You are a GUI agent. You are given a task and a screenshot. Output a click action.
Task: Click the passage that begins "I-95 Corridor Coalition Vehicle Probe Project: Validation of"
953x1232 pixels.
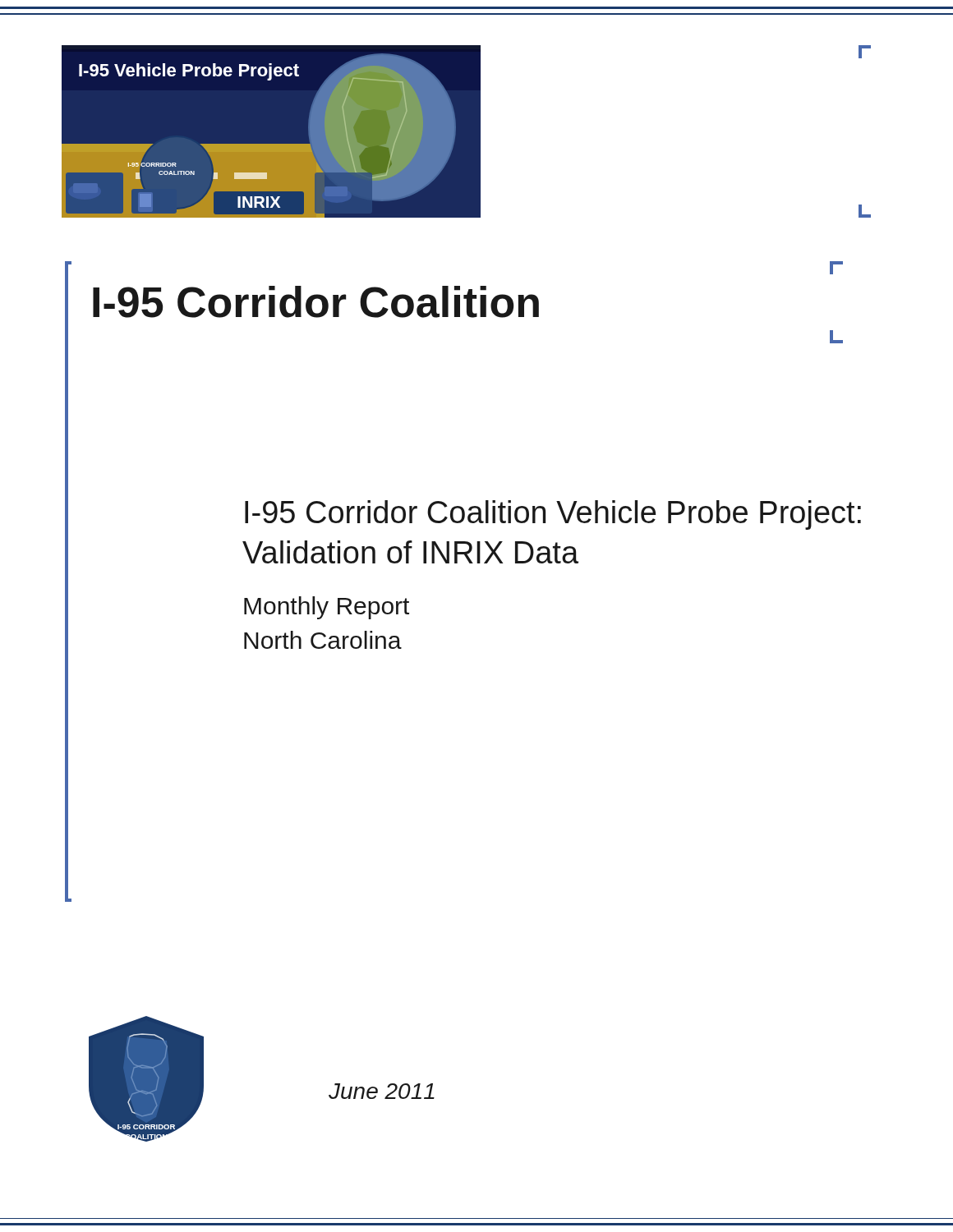coord(563,575)
